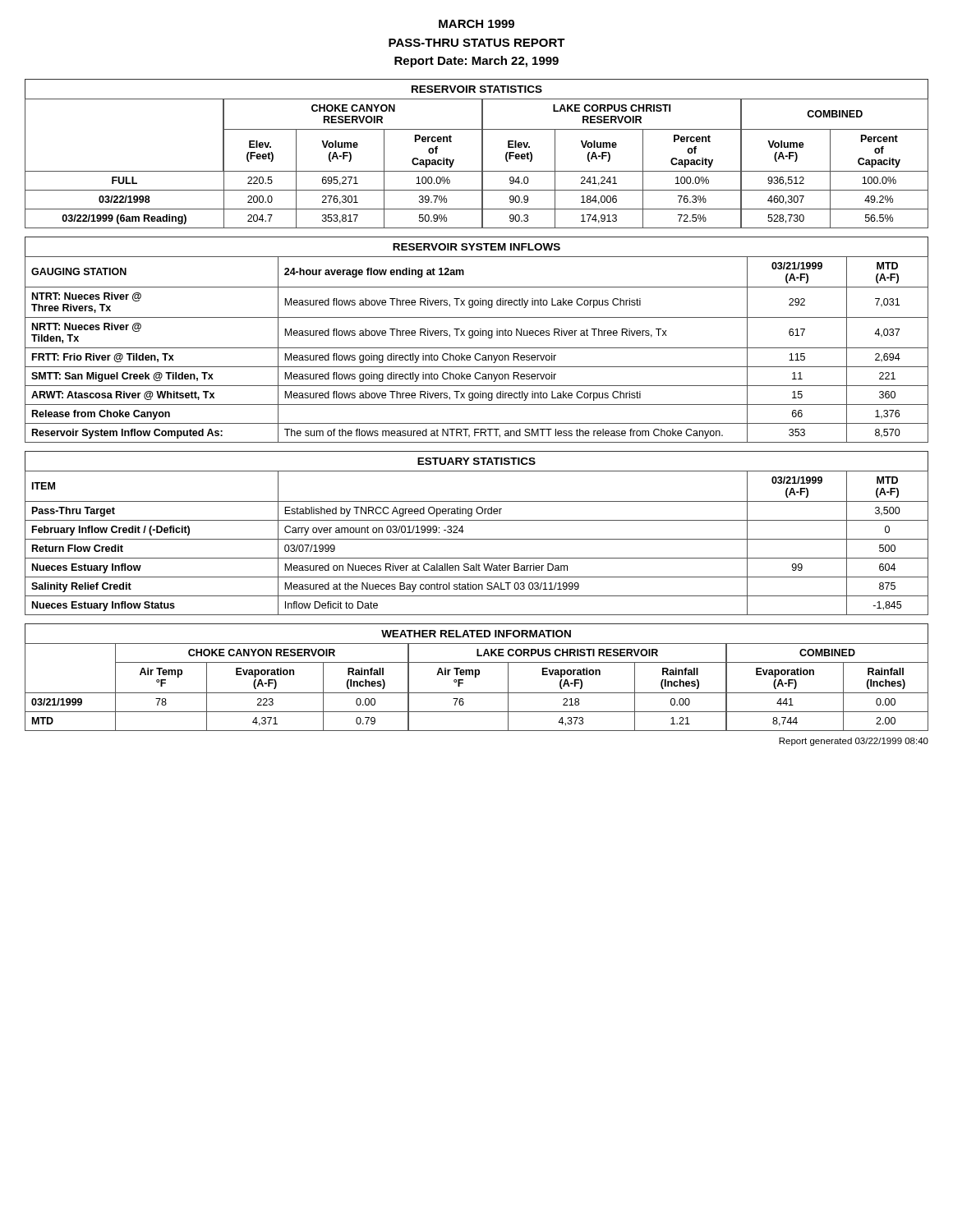Locate the text "RESERVOIR STATISTICS"
The height and width of the screenshot is (1232, 953).
pyautogui.click(x=476, y=89)
